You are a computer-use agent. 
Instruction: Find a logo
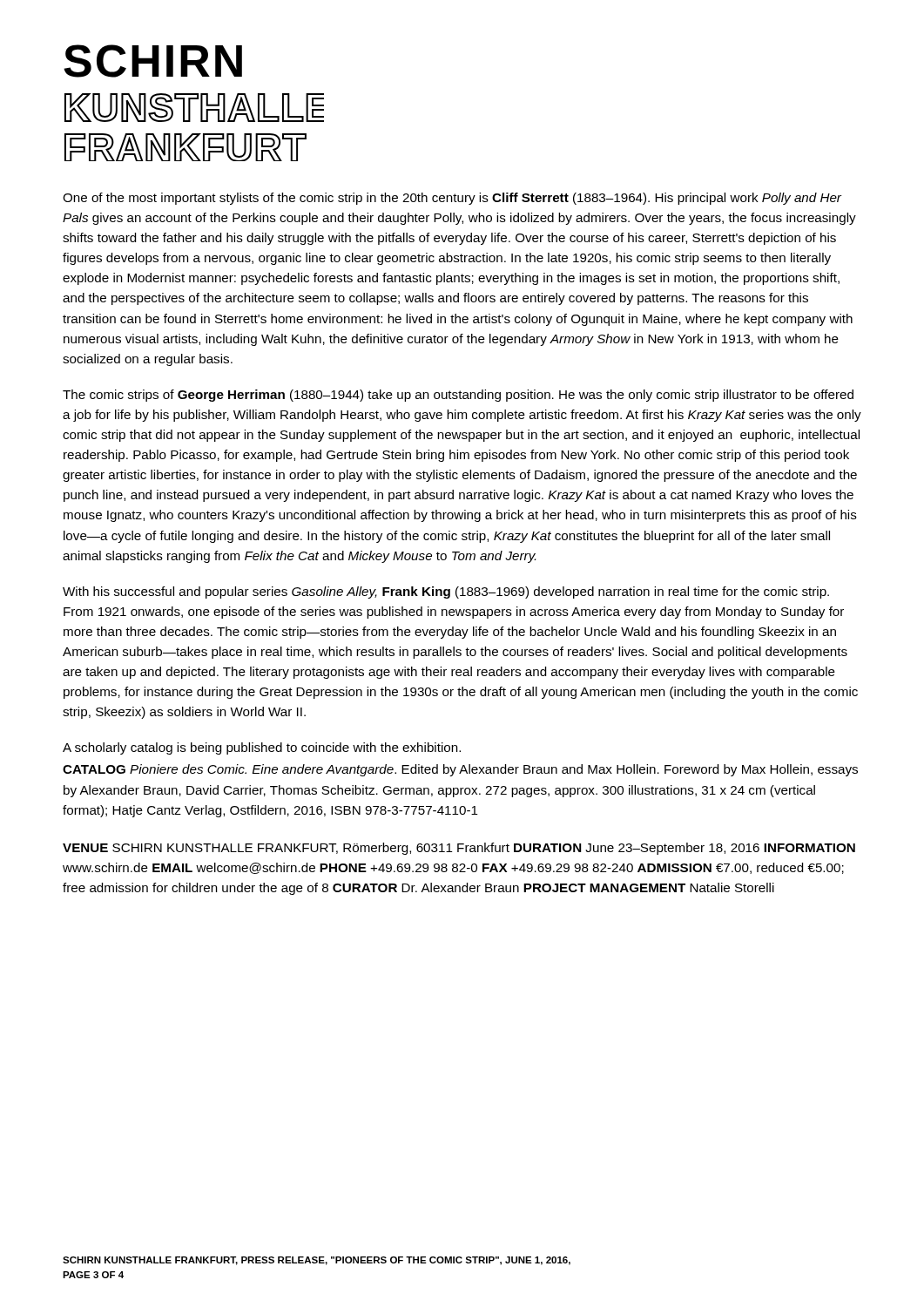click(462, 98)
